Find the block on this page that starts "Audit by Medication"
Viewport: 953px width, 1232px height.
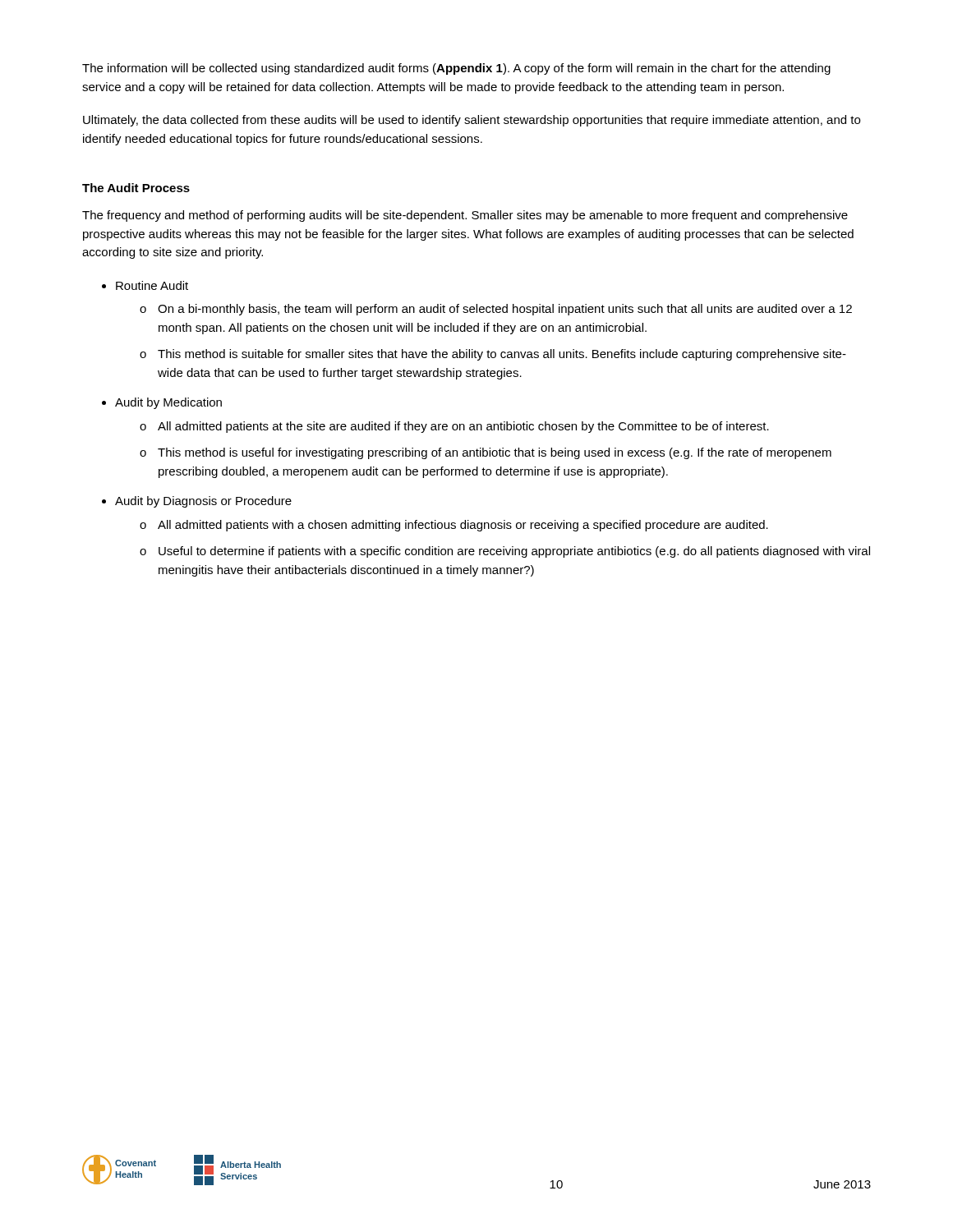493,438
